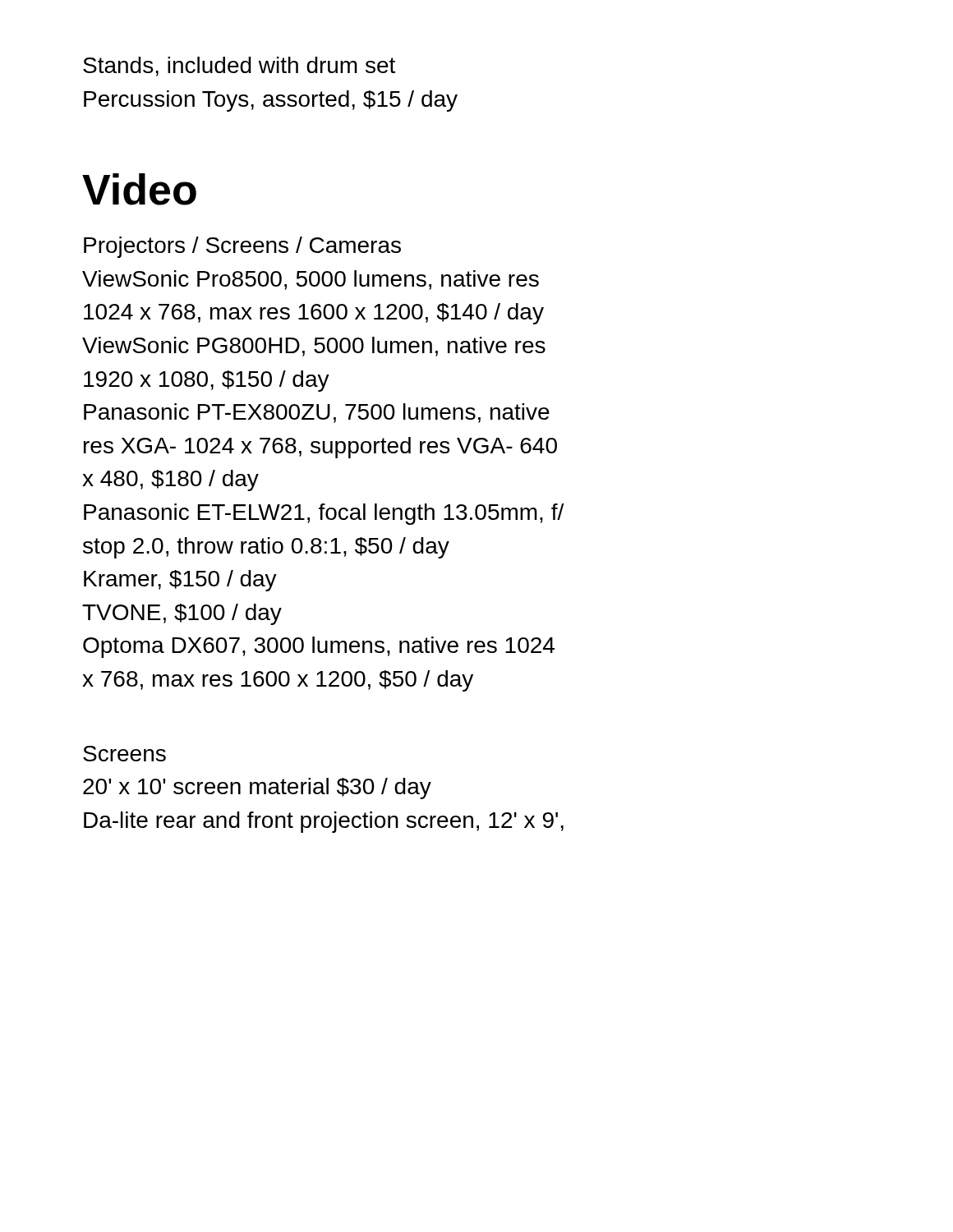953x1232 pixels.
Task: Locate a section header
Action: (x=140, y=190)
